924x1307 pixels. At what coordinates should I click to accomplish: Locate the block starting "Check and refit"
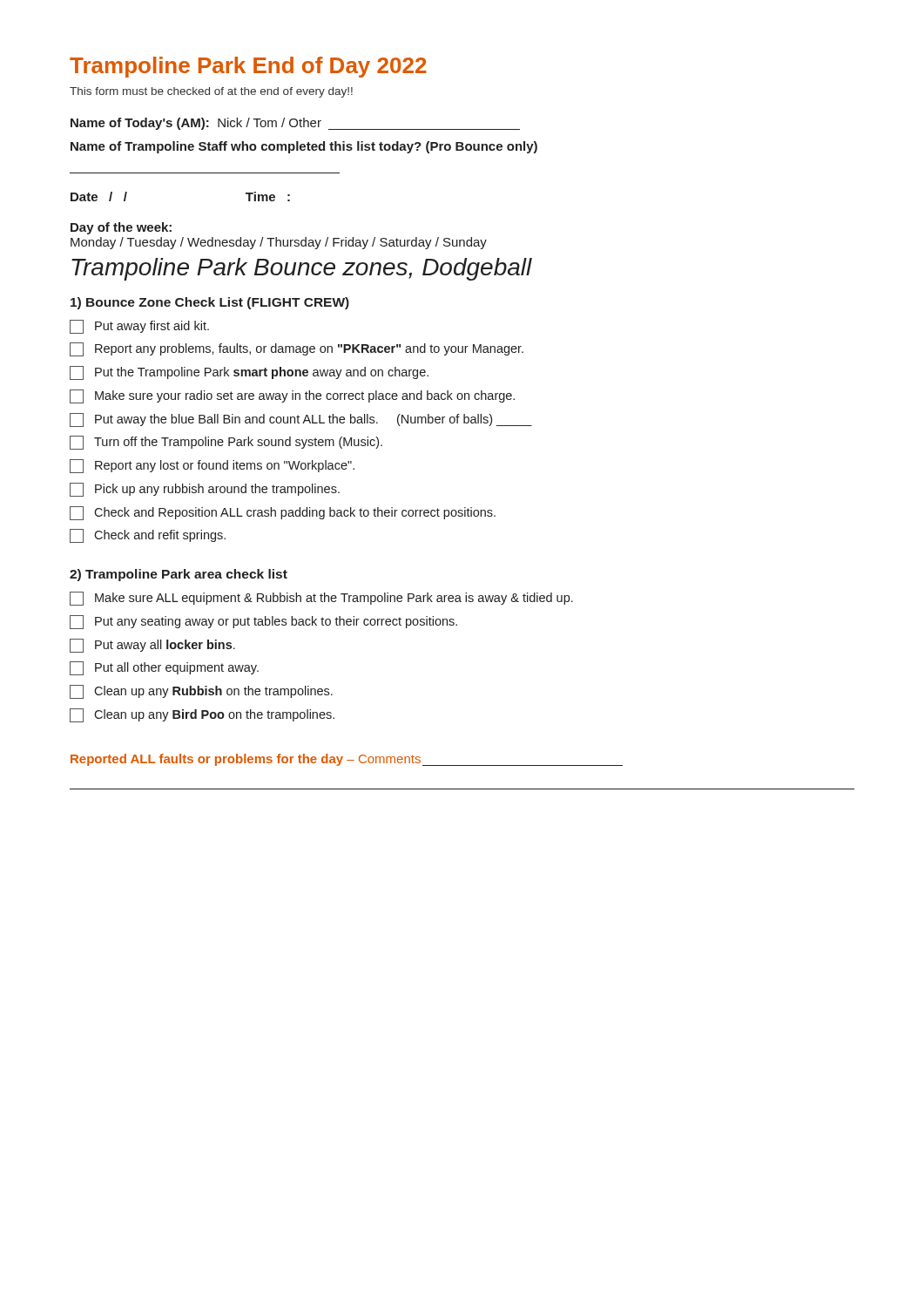(148, 536)
